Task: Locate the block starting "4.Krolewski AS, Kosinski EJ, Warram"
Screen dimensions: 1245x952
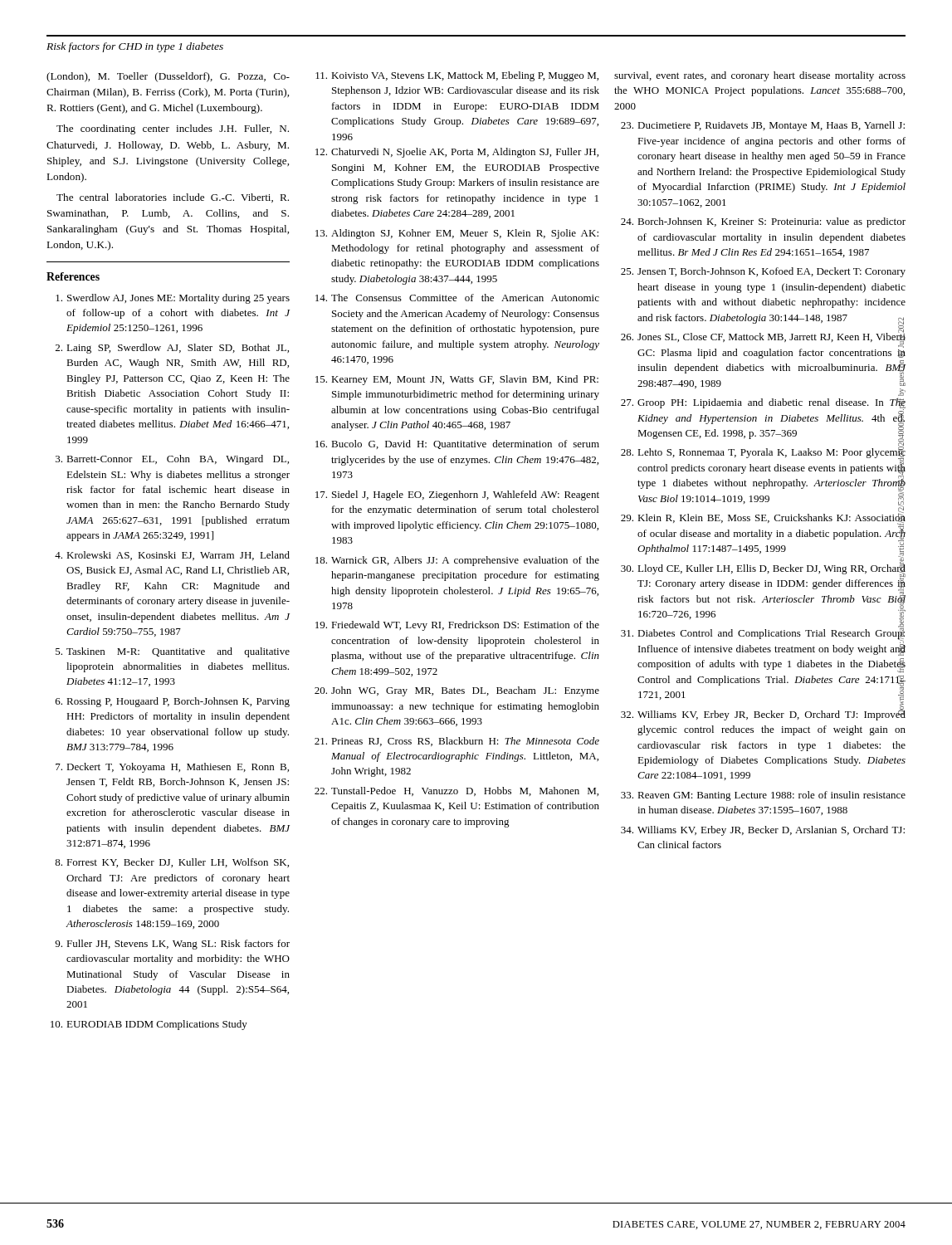Action: coord(168,594)
